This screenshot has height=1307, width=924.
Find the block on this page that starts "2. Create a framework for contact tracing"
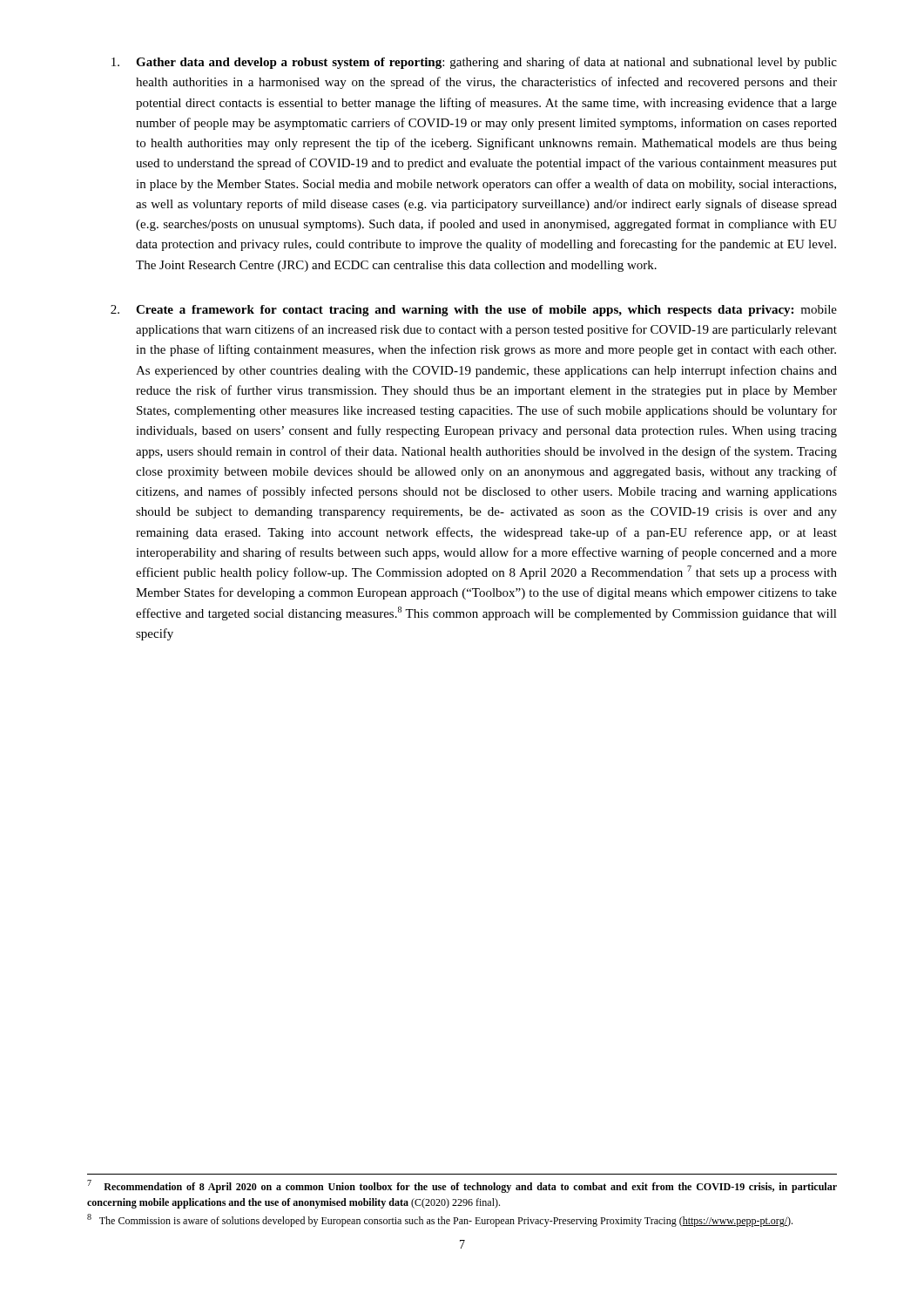pos(462,472)
